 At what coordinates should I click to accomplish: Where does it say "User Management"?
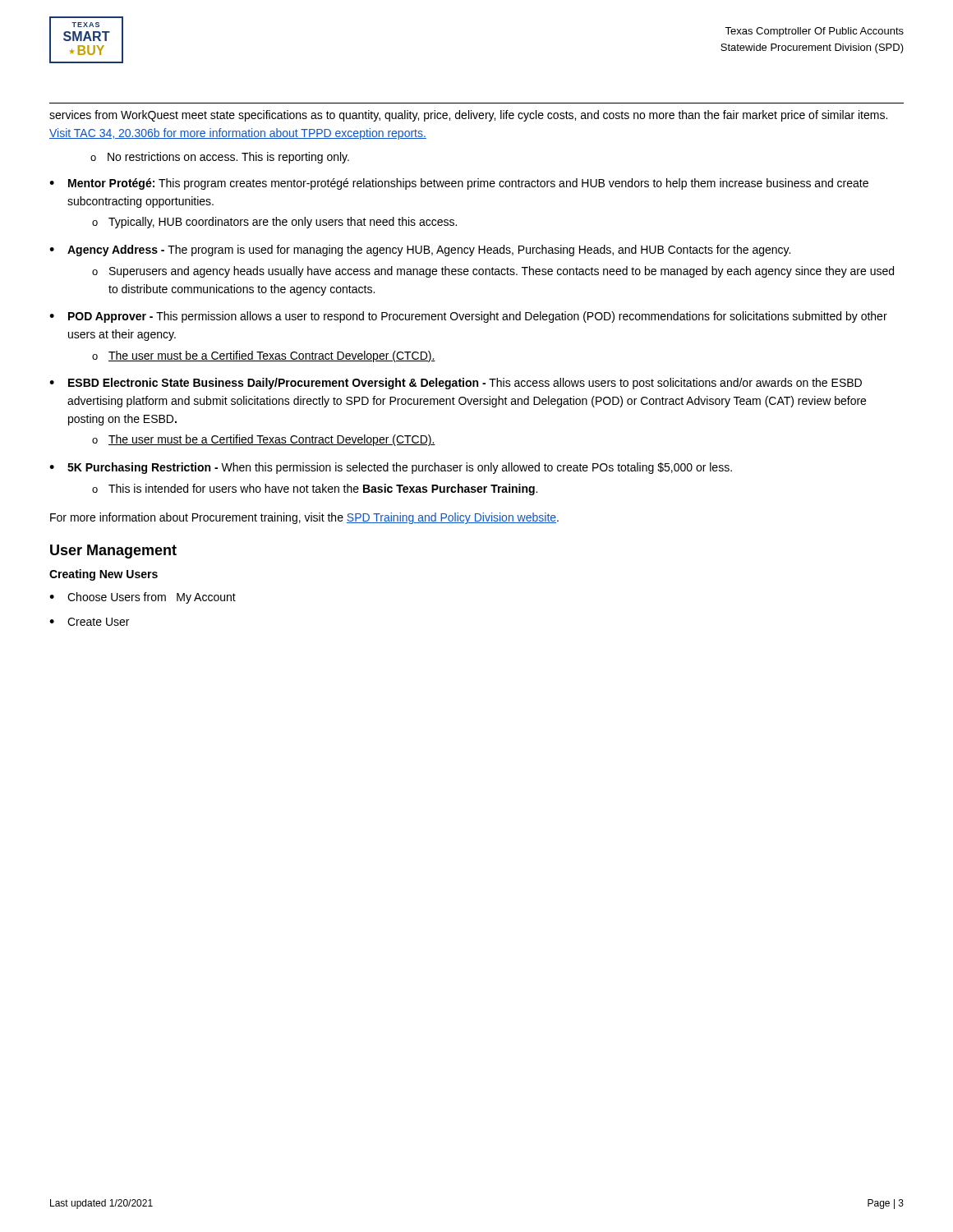tap(113, 550)
